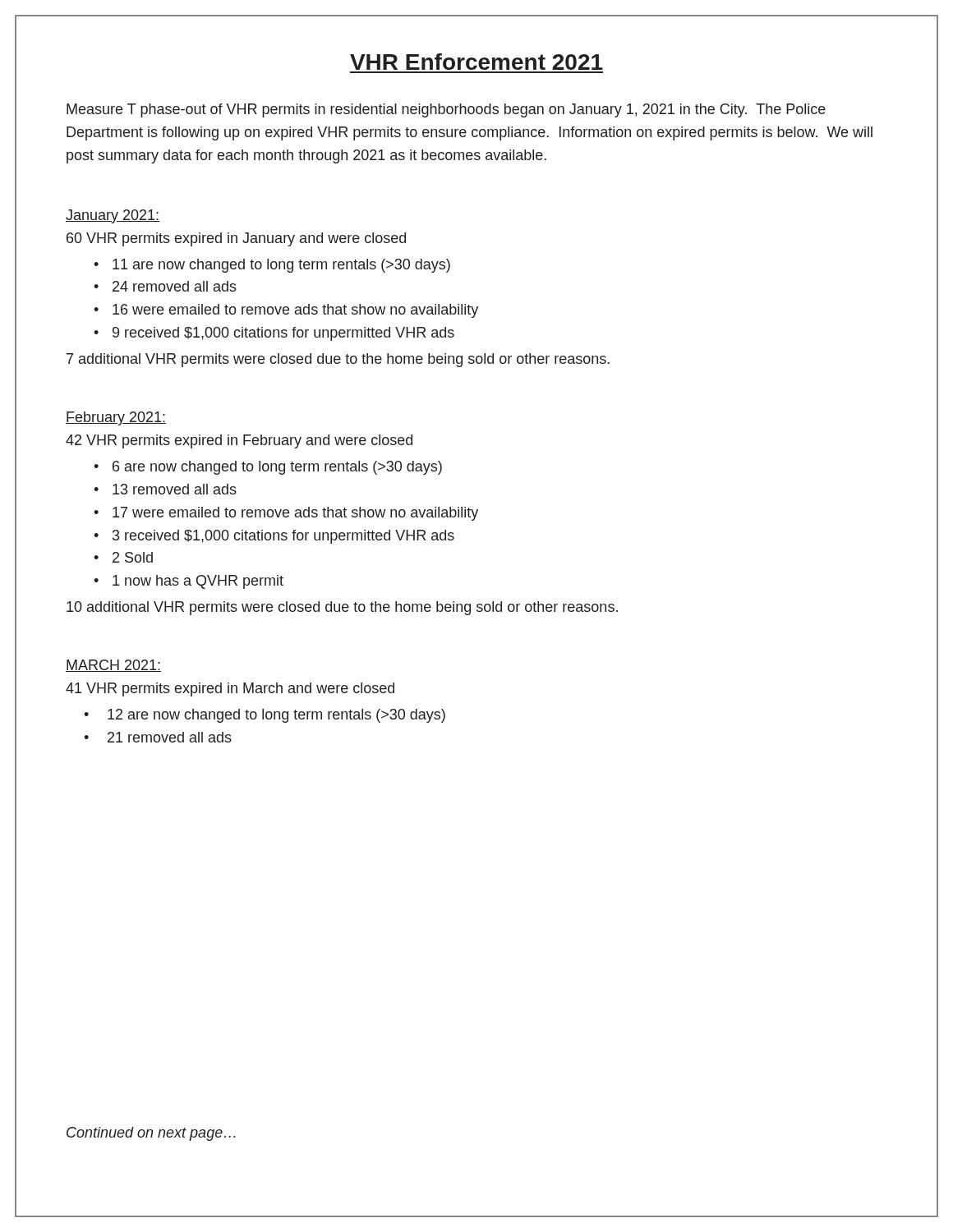Find the list item containing "11 are now changed to"
953x1232 pixels.
pos(281,264)
